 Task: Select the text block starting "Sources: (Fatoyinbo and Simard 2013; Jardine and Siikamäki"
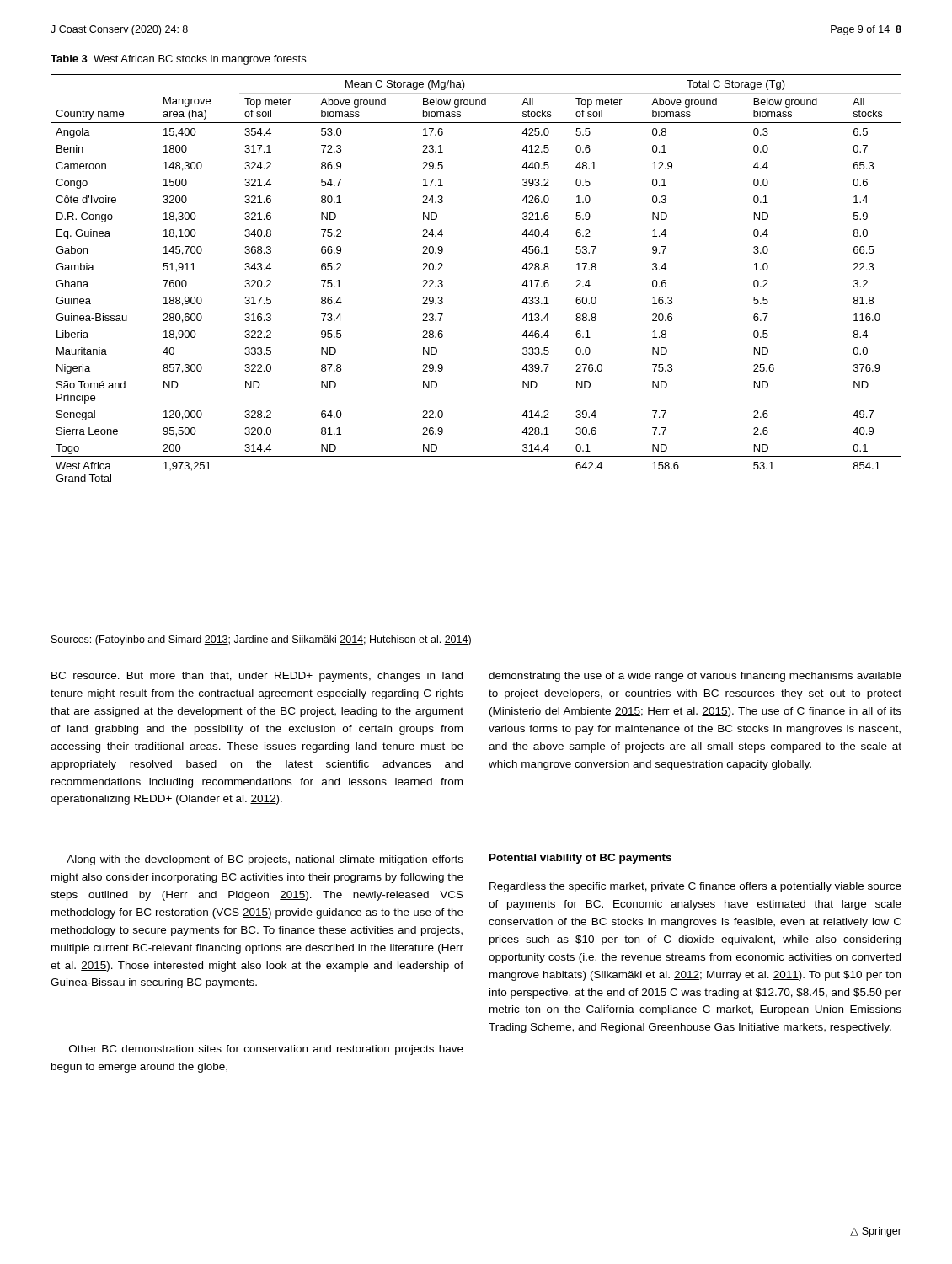261,640
